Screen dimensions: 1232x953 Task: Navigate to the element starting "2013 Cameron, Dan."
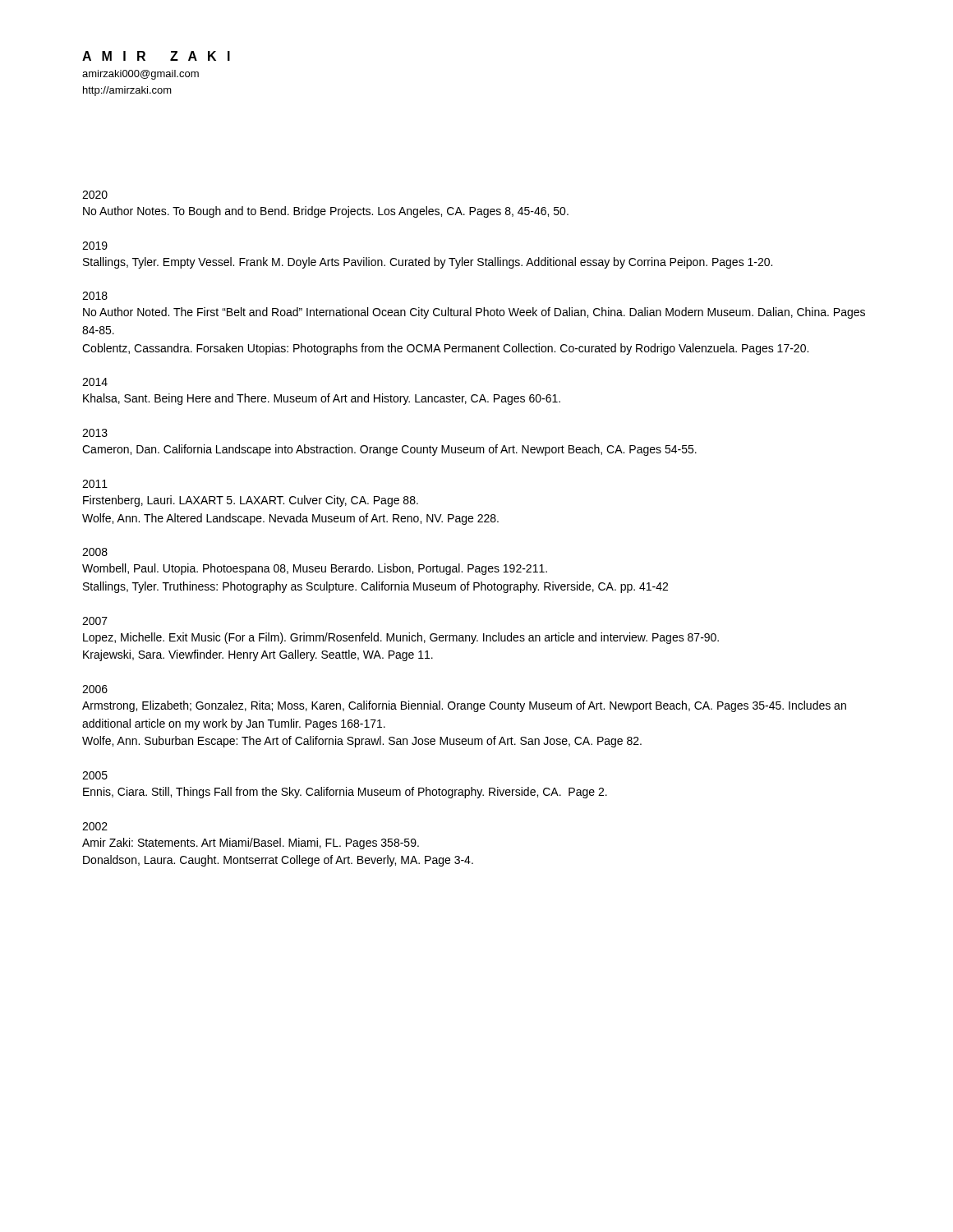(x=476, y=443)
